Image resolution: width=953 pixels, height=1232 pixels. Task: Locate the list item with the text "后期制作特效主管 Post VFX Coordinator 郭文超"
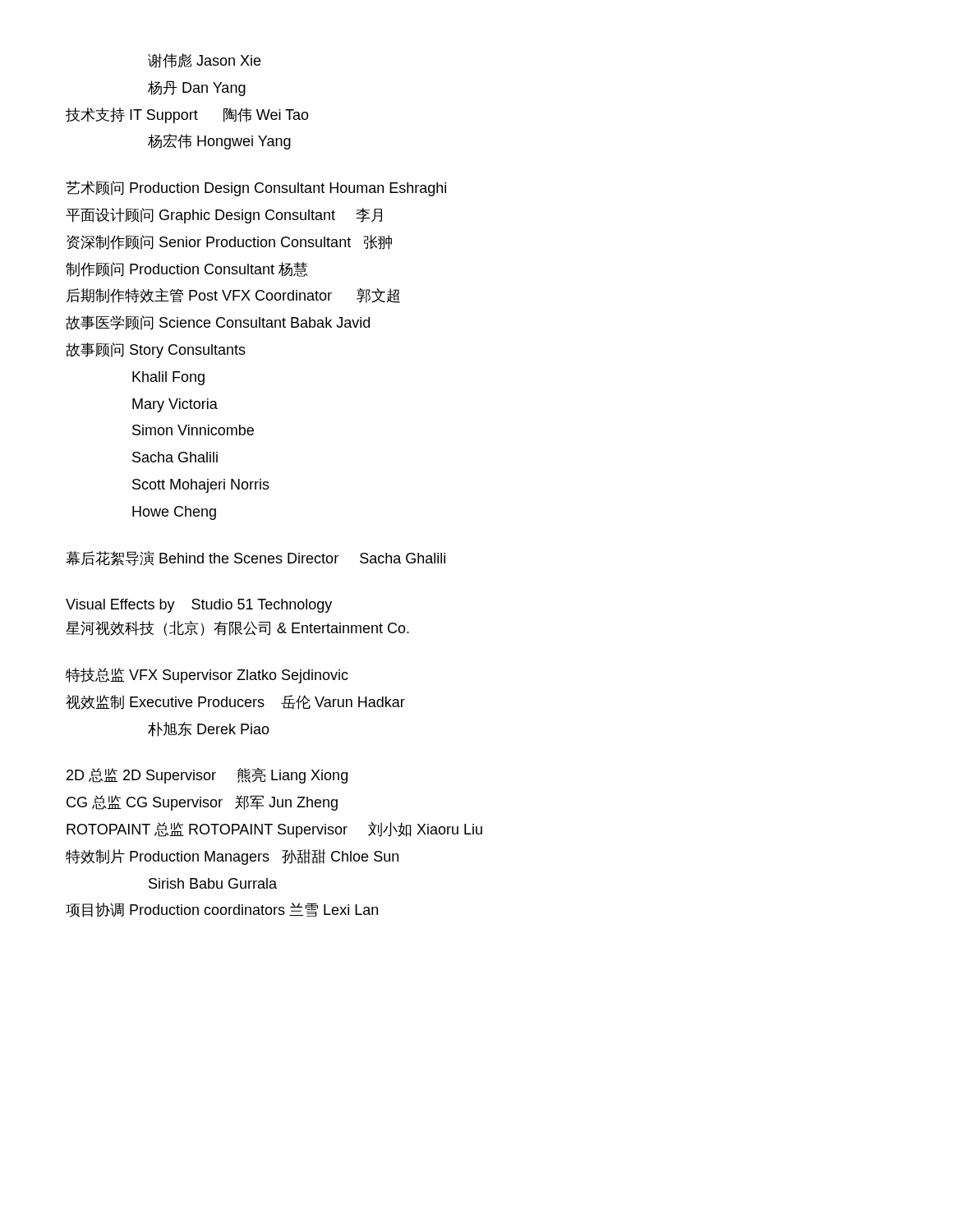233,296
